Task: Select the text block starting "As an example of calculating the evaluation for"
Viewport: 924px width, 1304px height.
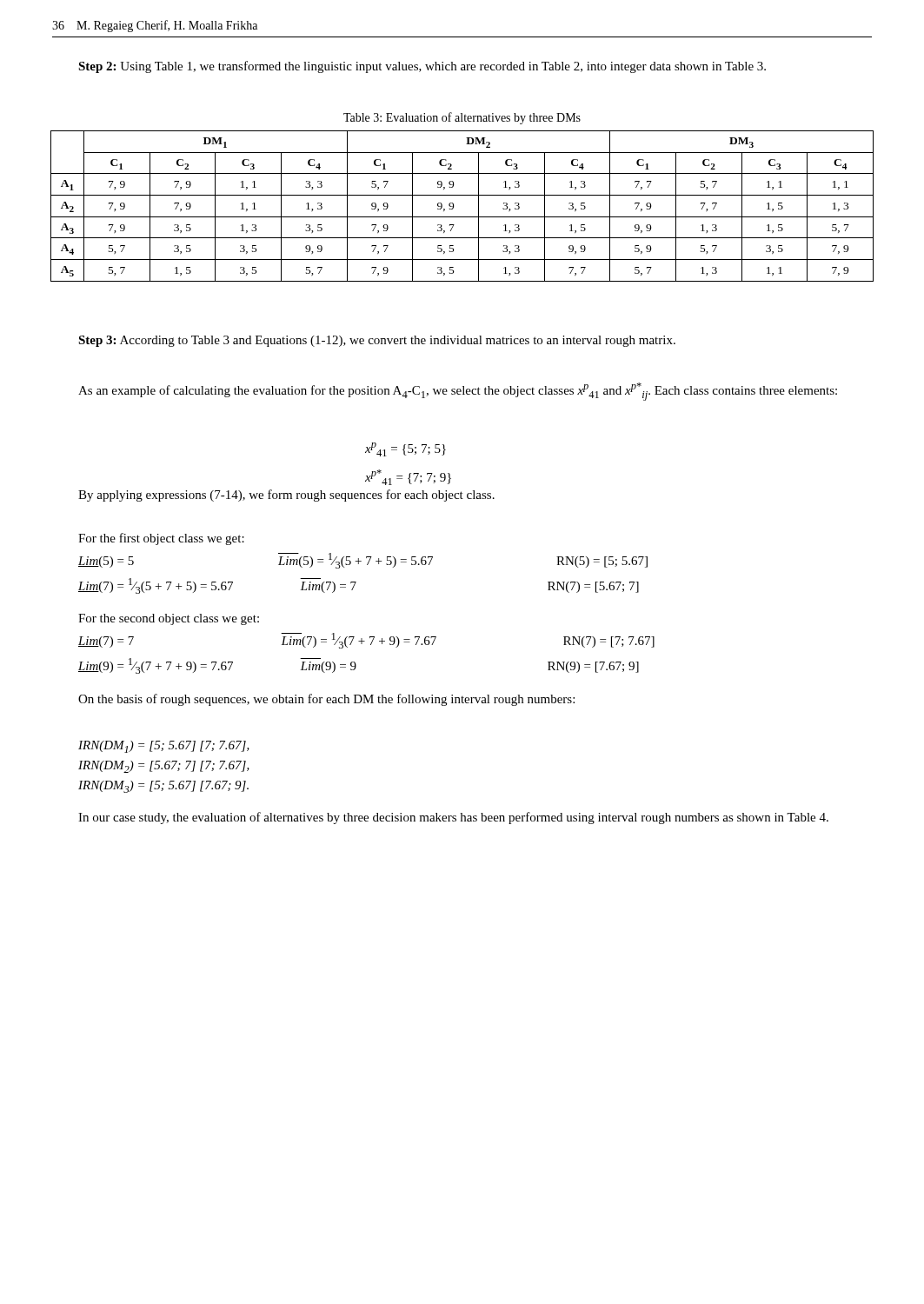Action: [x=458, y=390]
